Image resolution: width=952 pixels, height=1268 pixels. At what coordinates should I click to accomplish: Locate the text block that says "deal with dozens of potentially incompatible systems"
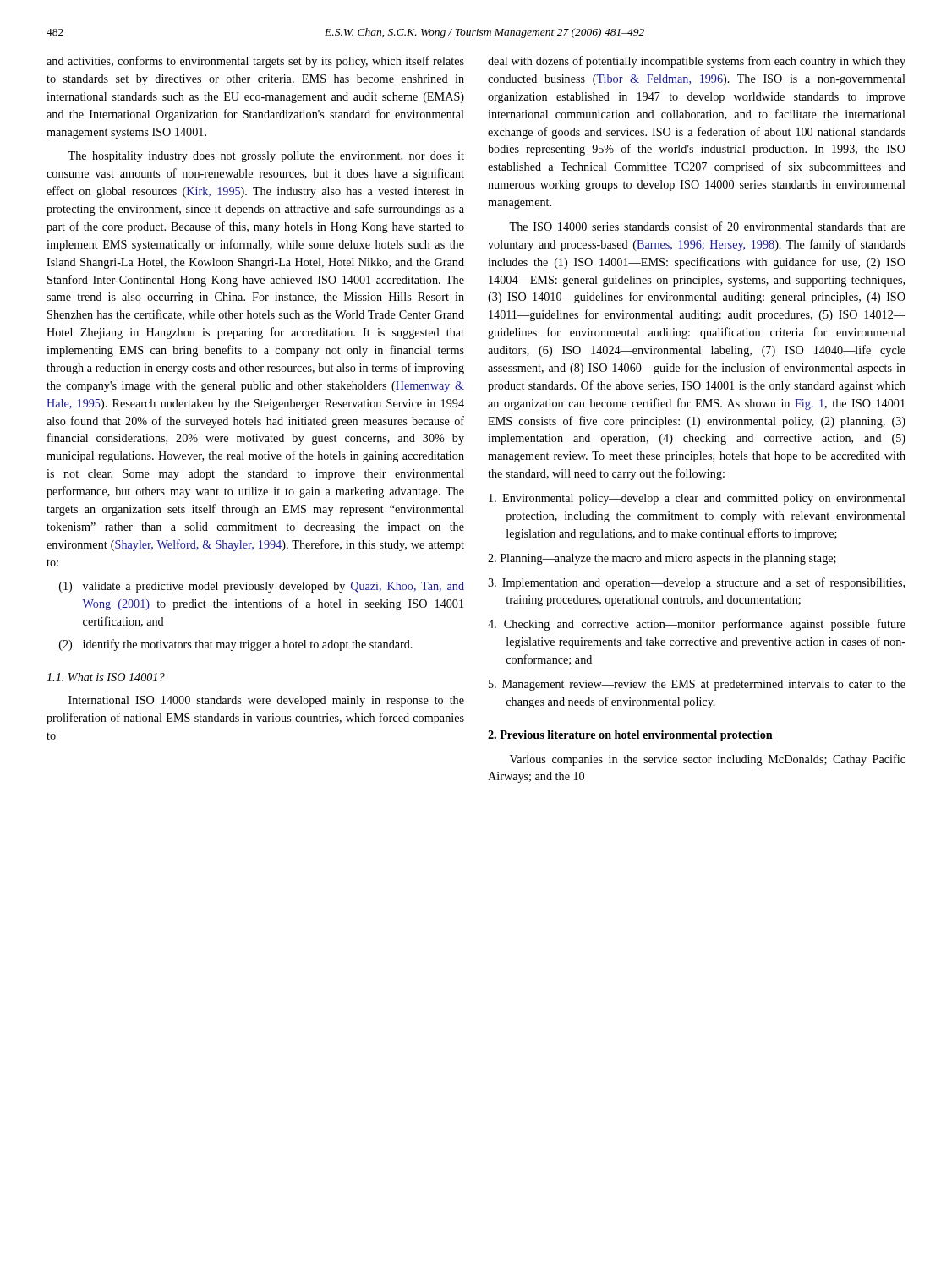pos(697,132)
